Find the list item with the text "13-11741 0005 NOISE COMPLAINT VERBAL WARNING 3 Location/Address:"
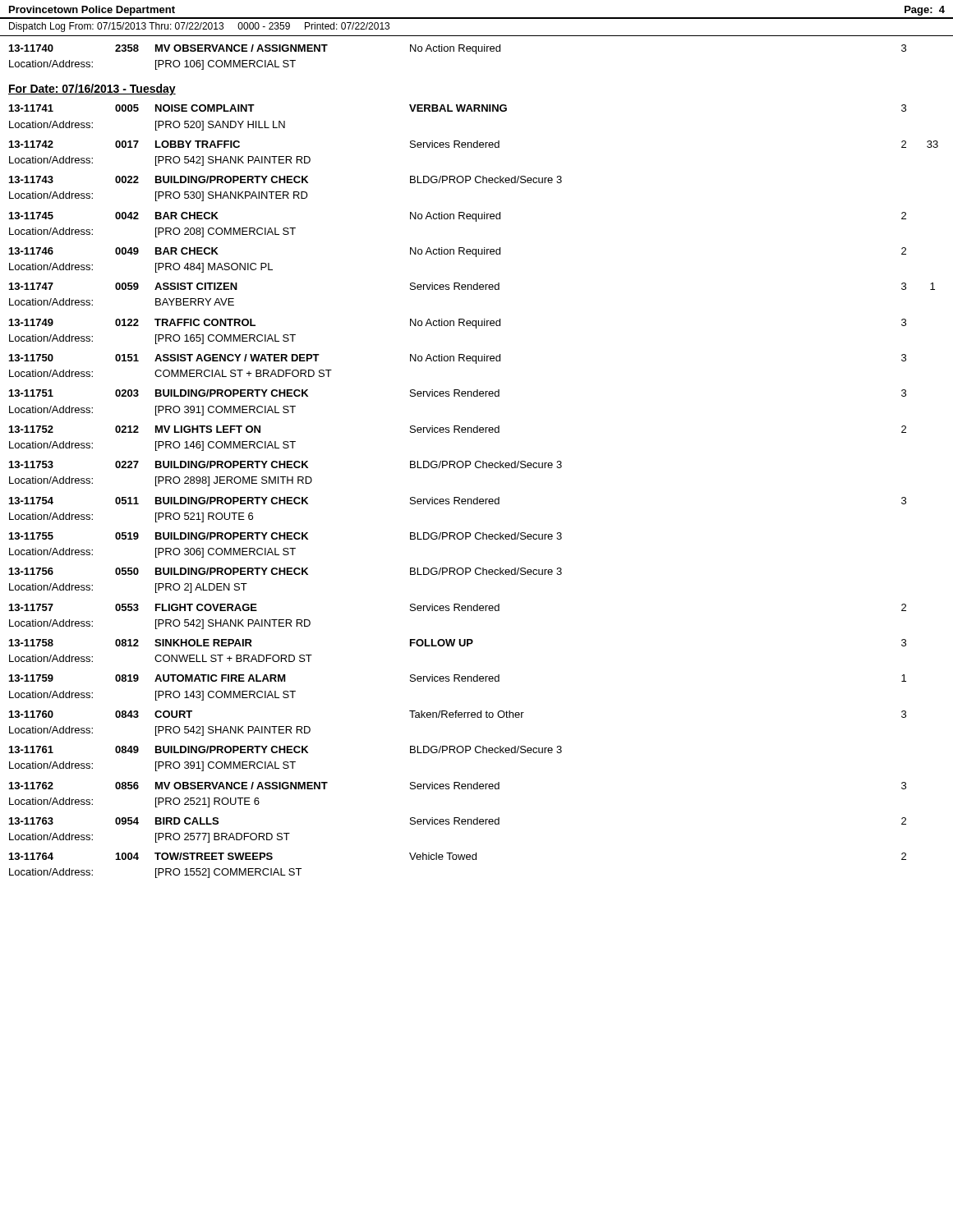 [476, 117]
